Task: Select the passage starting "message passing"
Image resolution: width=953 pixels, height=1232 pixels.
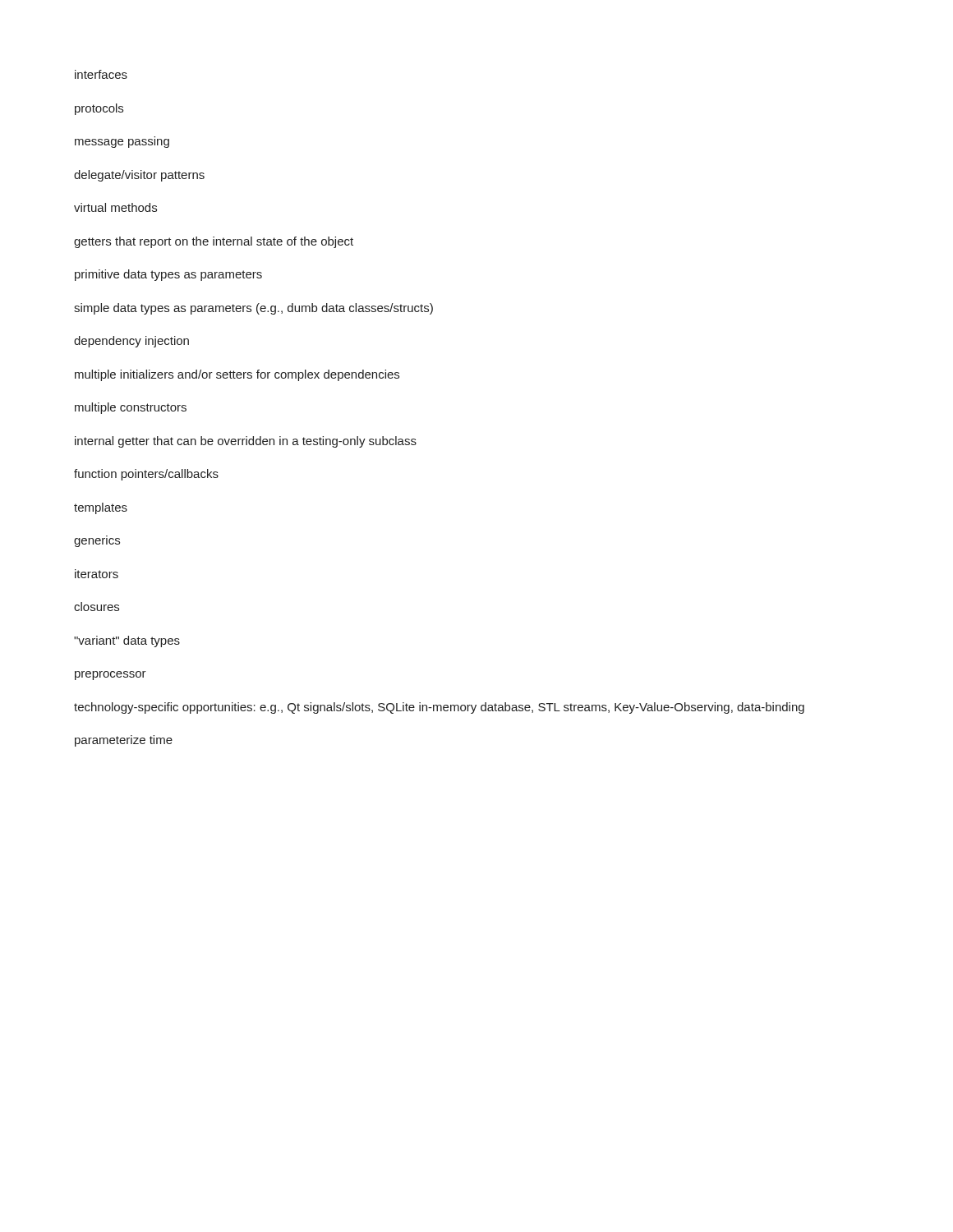Action: tap(122, 141)
